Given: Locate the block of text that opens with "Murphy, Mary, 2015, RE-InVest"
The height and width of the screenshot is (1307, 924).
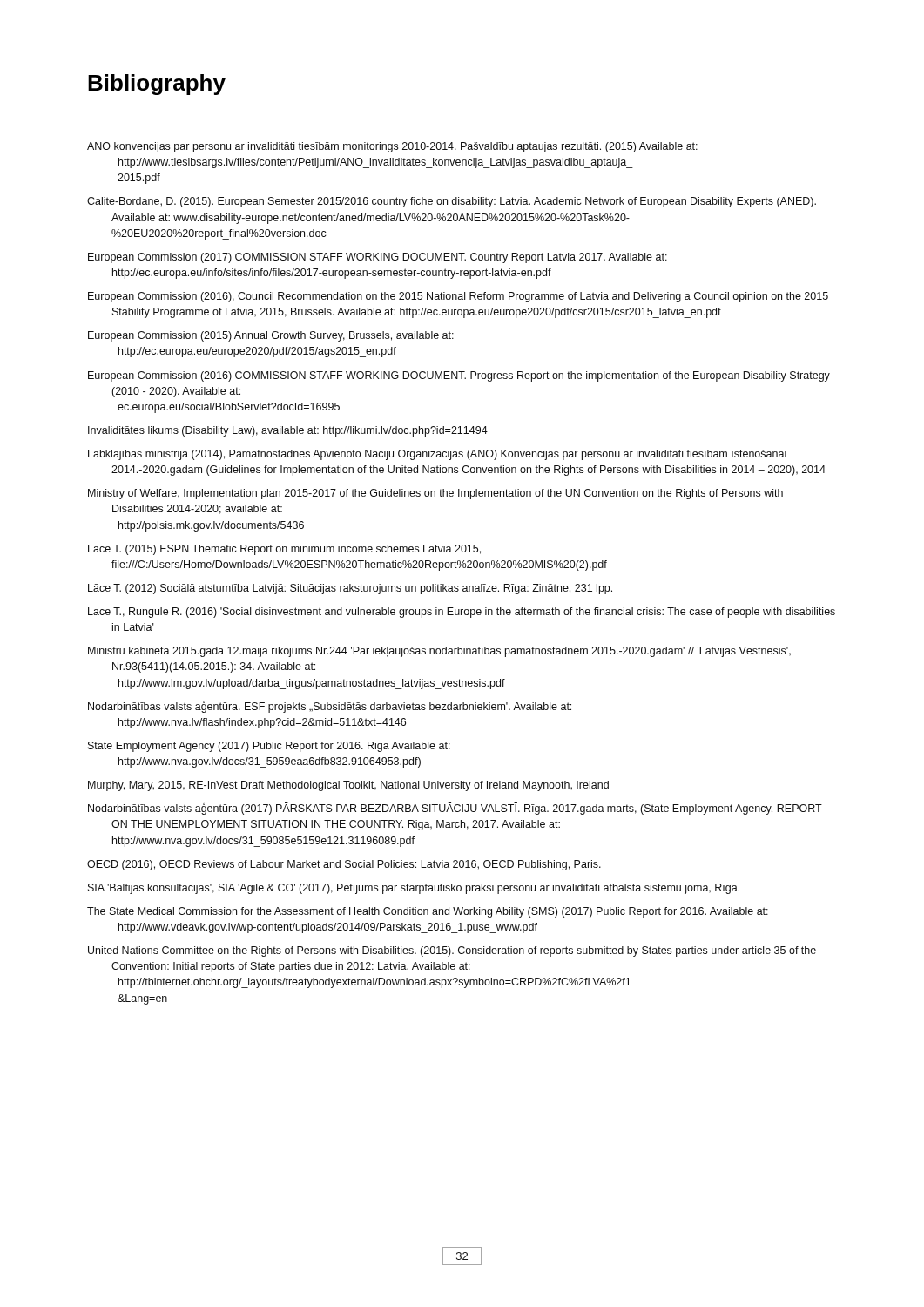Looking at the screenshot, I should tap(348, 785).
